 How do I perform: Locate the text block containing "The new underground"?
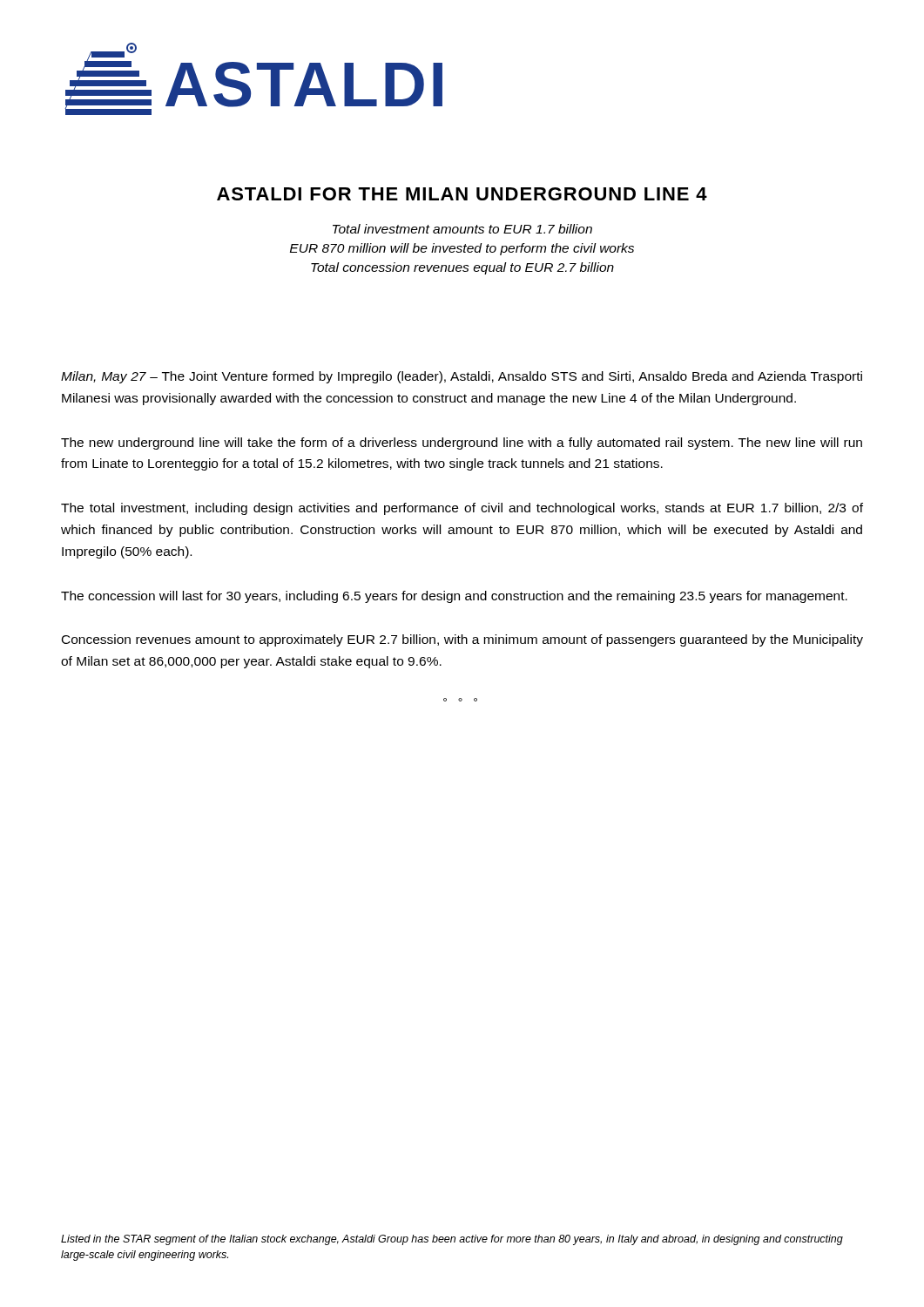462,453
